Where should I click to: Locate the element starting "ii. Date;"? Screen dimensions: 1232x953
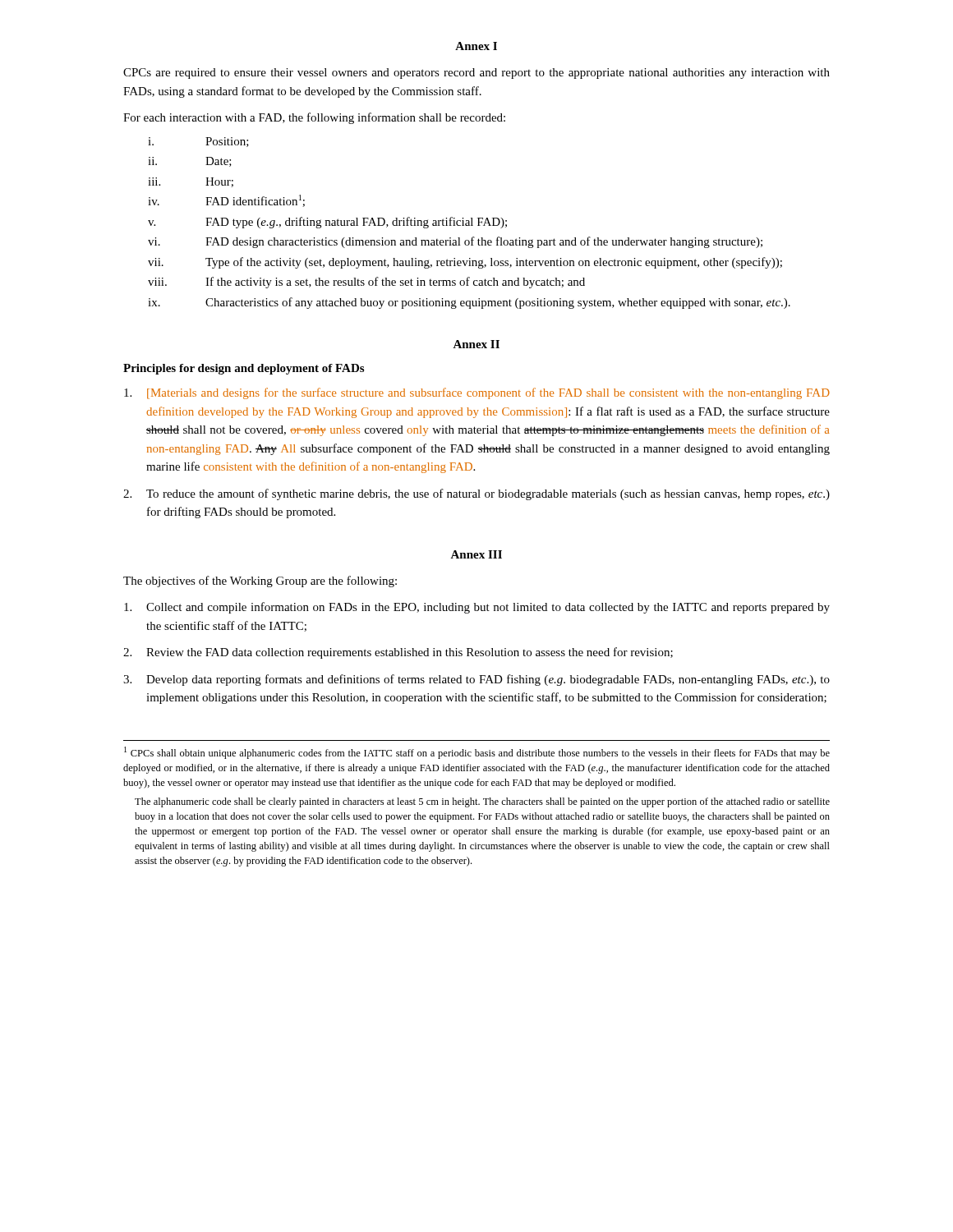153,161
